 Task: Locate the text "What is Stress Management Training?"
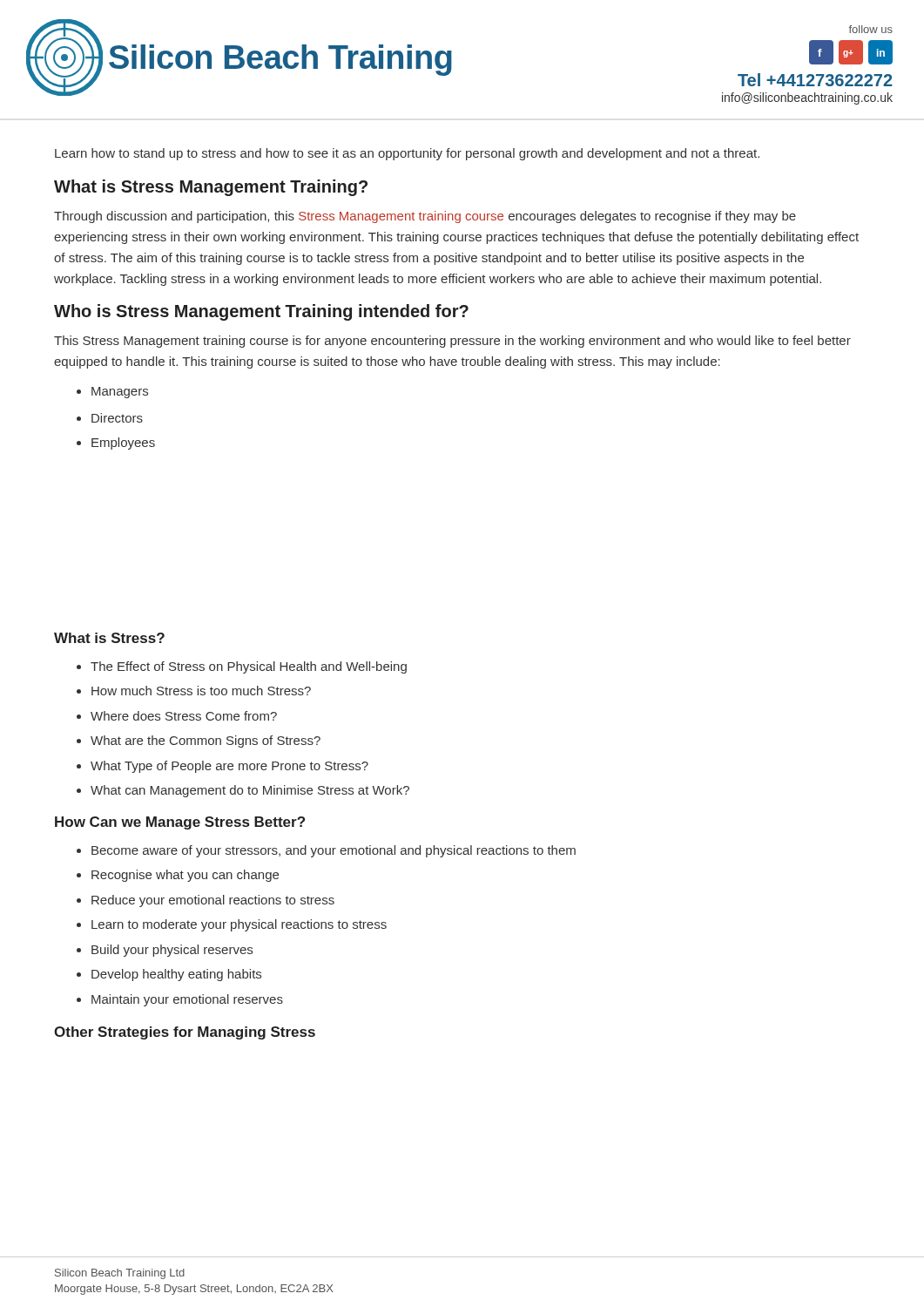pos(211,187)
